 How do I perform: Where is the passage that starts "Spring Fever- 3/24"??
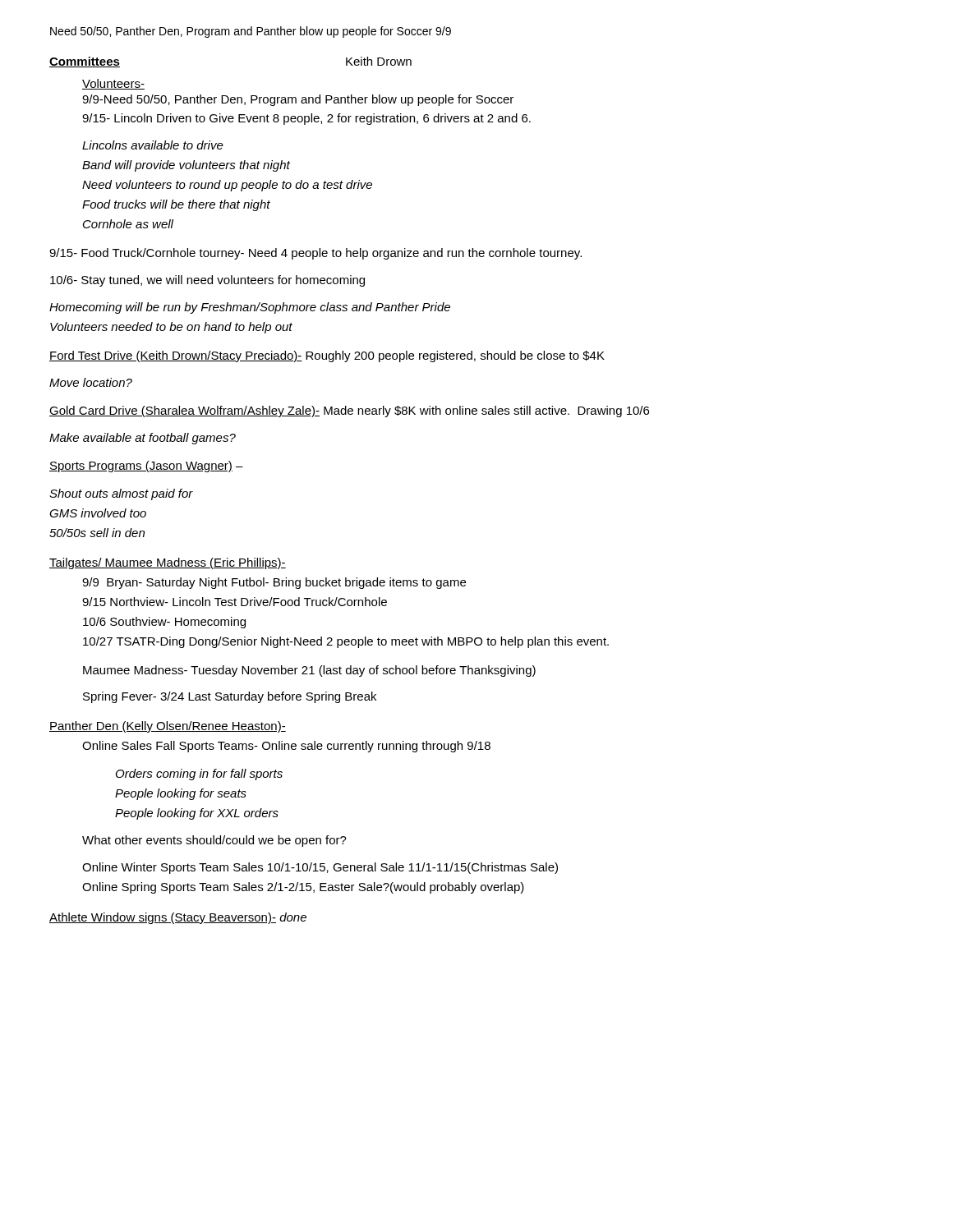pos(229,696)
